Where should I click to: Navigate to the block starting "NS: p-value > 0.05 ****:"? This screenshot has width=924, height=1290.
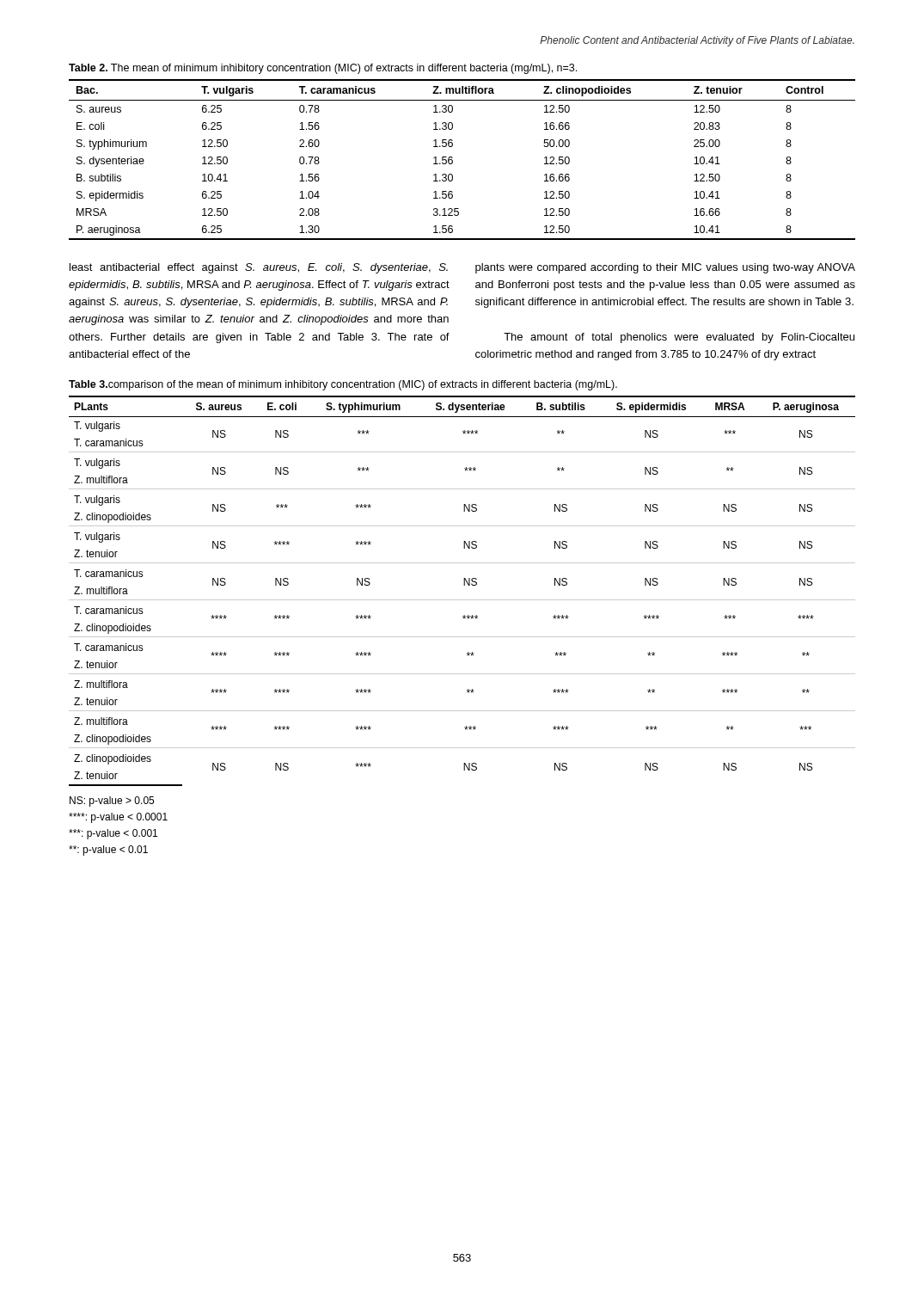[118, 825]
